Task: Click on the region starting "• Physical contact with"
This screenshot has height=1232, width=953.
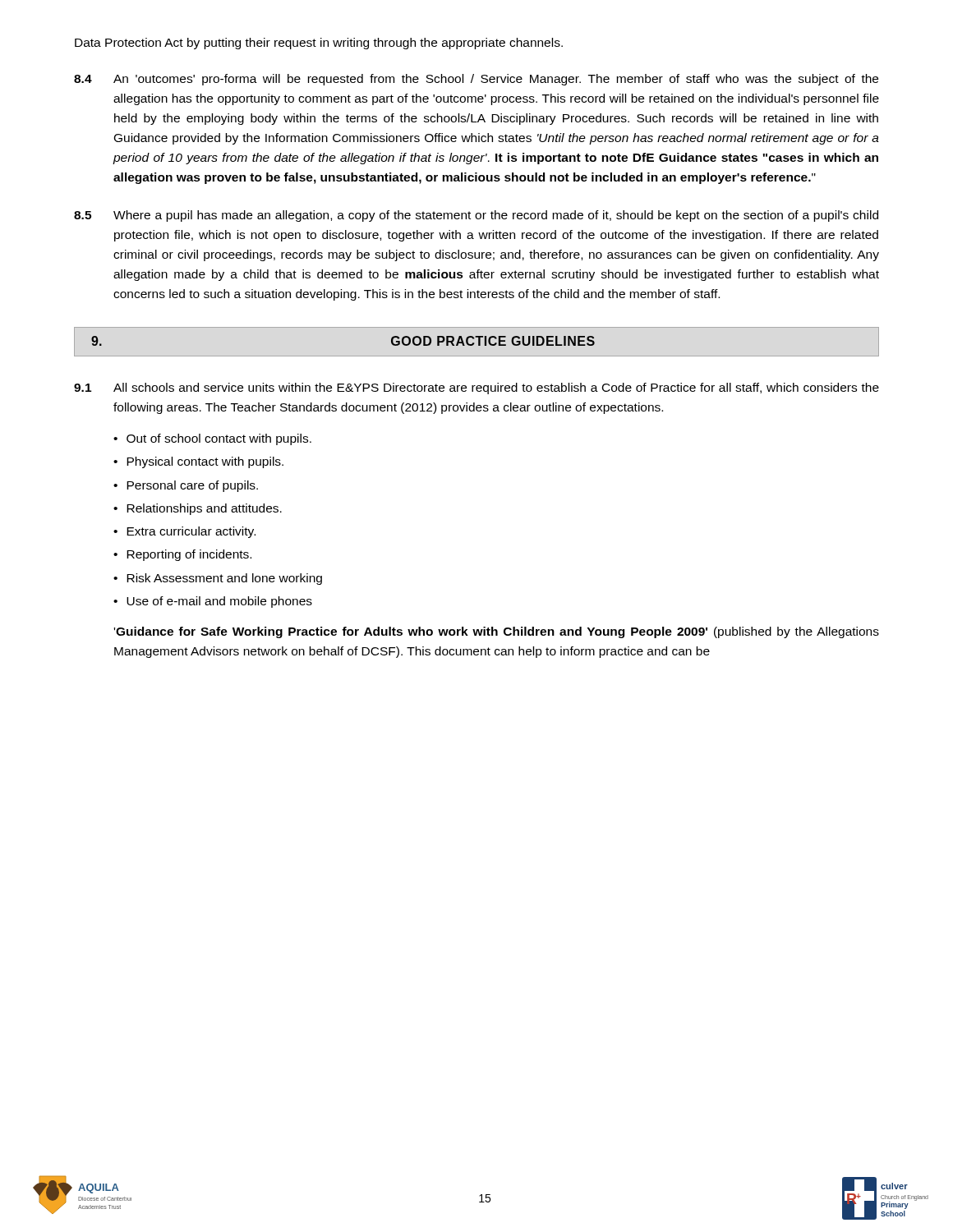Action: point(199,462)
